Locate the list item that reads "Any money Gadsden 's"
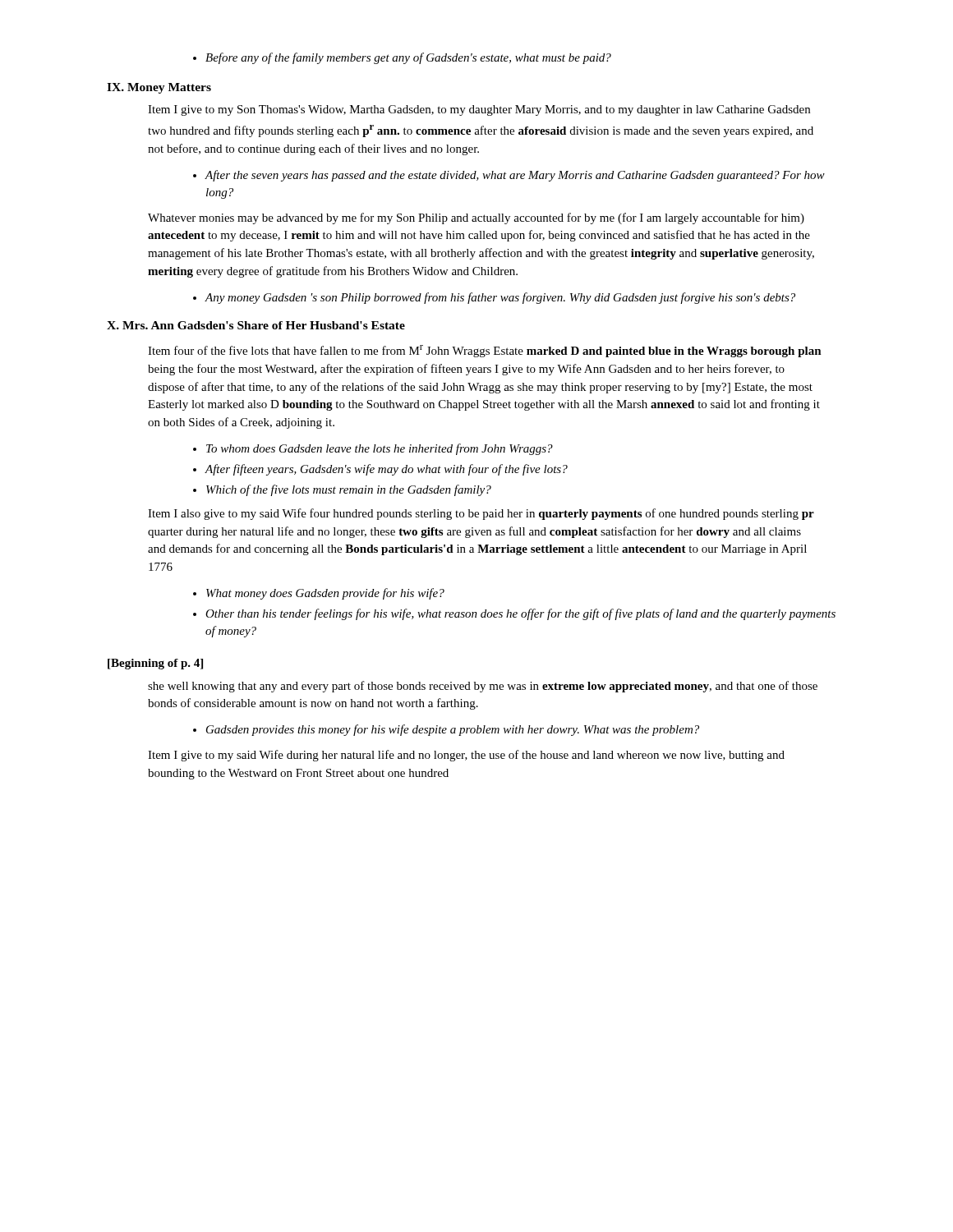 pyautogui.click(x=526, y=298)
